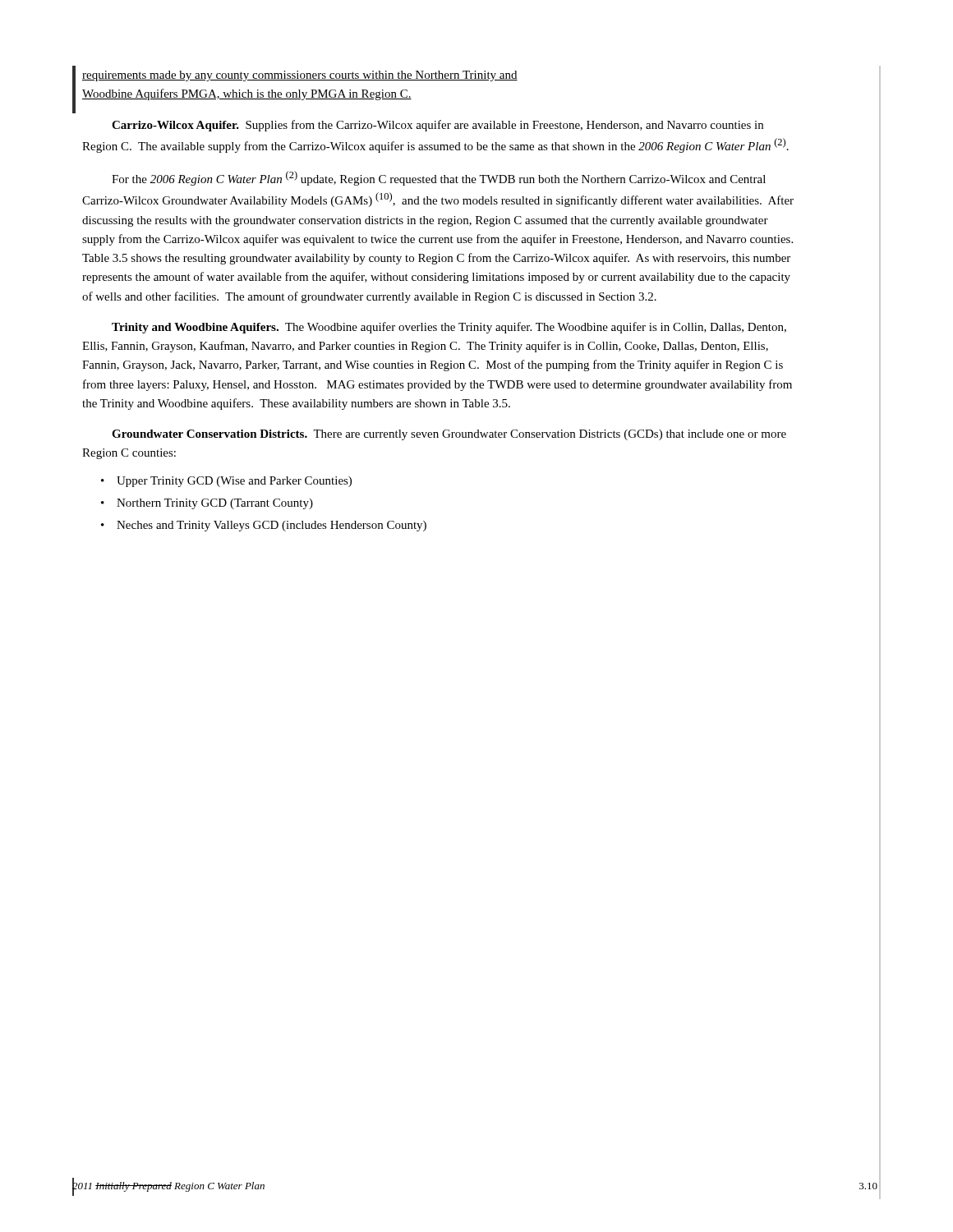Click on the text block that says "Carrizo-Wilcox Aquifer. Supplies from the Carrizo-Wilcox aquifer are"
Screen dimensions: 1232x953
pos(436,135)
